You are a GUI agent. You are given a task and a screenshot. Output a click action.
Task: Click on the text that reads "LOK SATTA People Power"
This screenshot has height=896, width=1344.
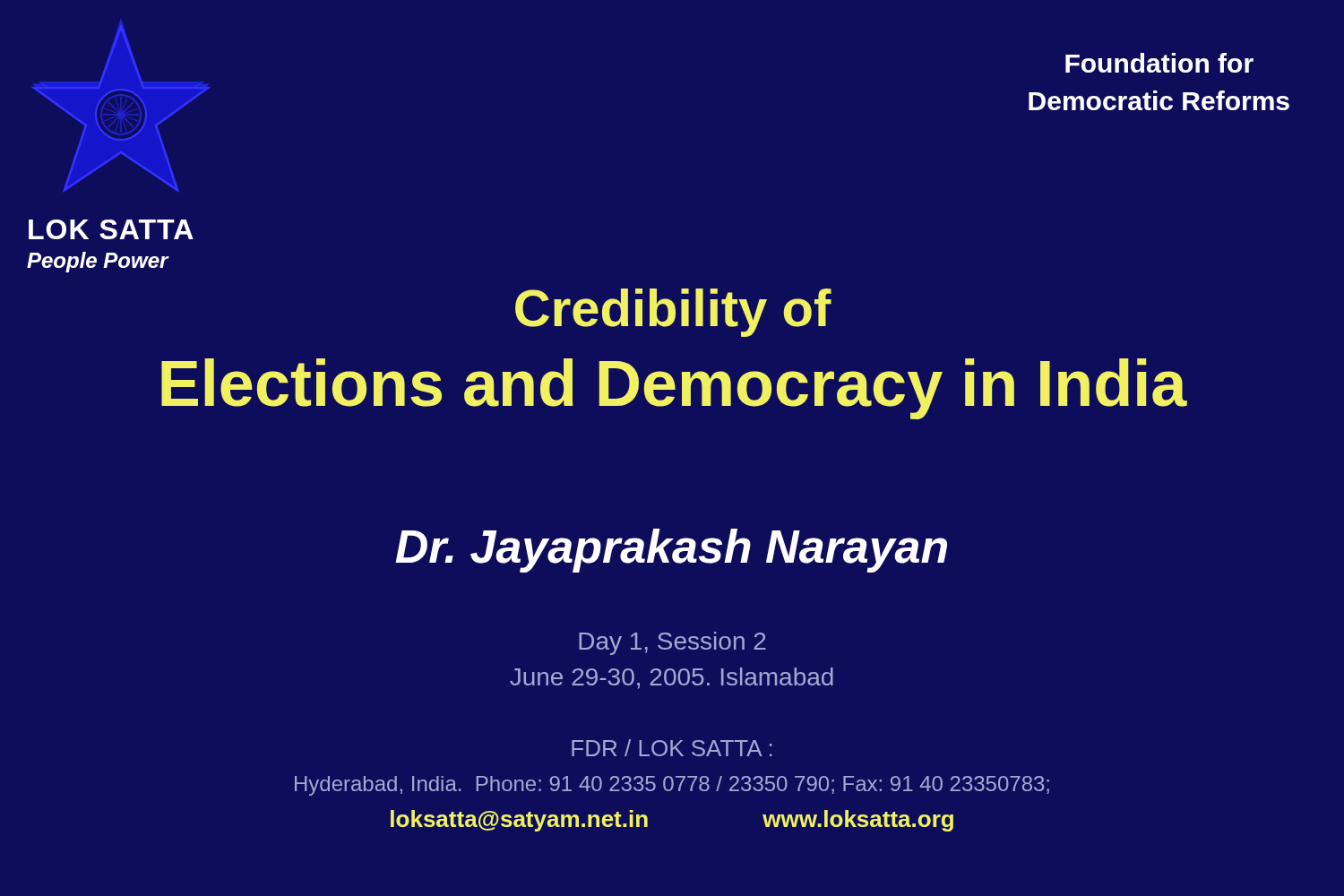tap(111, 243)
